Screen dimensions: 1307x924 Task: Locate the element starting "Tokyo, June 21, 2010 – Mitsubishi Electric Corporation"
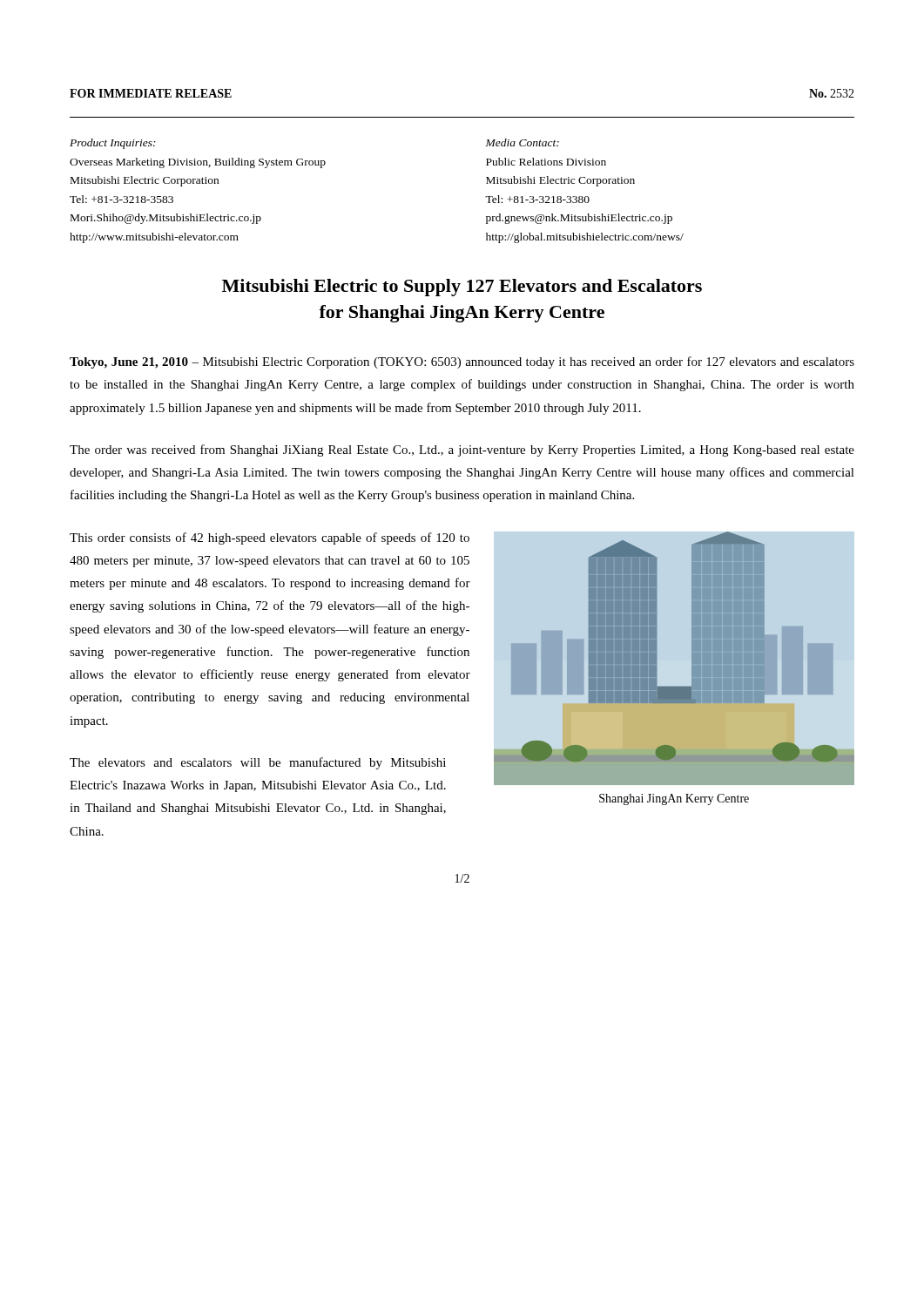[462, 385]
